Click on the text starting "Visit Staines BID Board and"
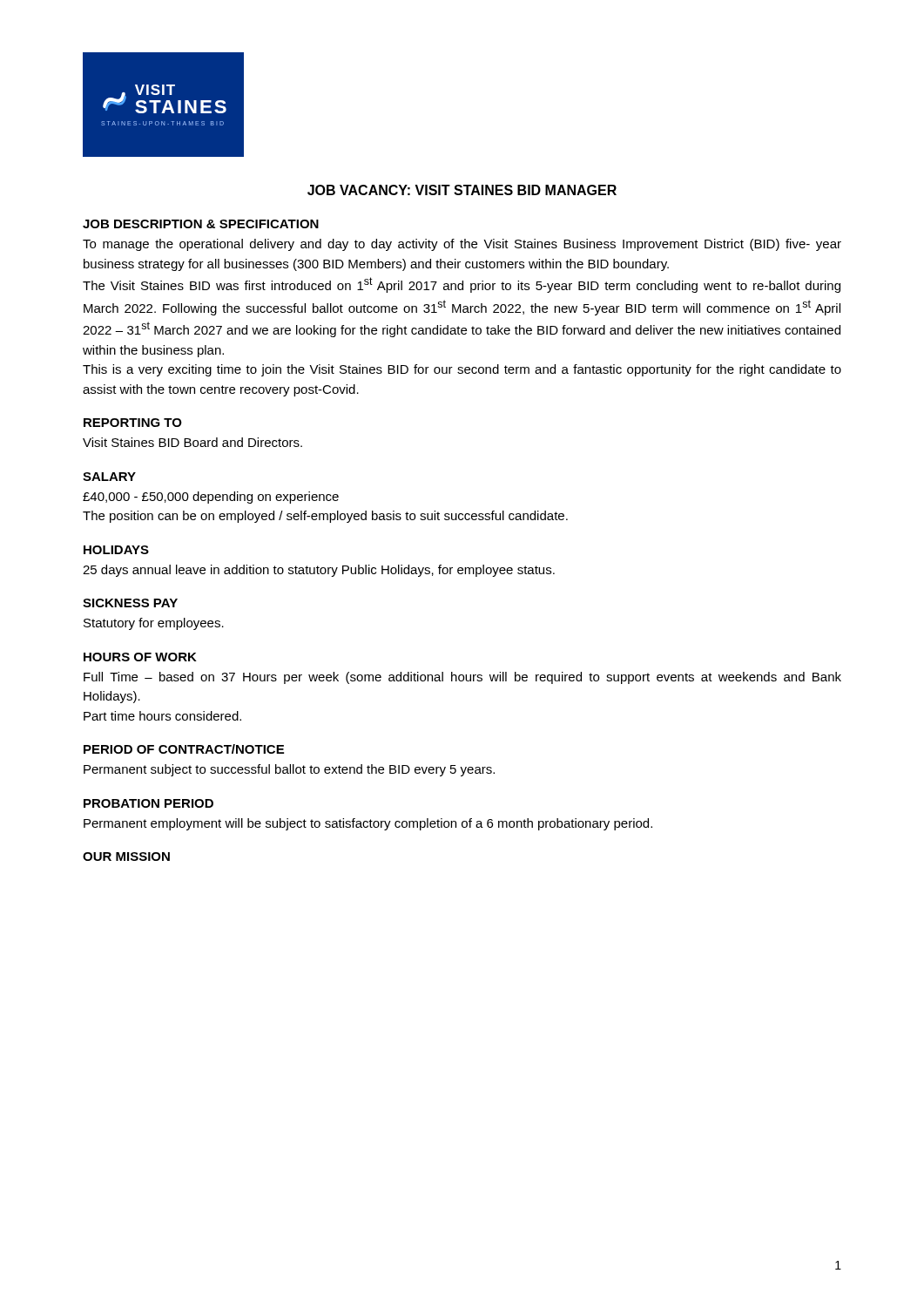This screenshot has height=1307, width=924. click(x=193, y=442)
